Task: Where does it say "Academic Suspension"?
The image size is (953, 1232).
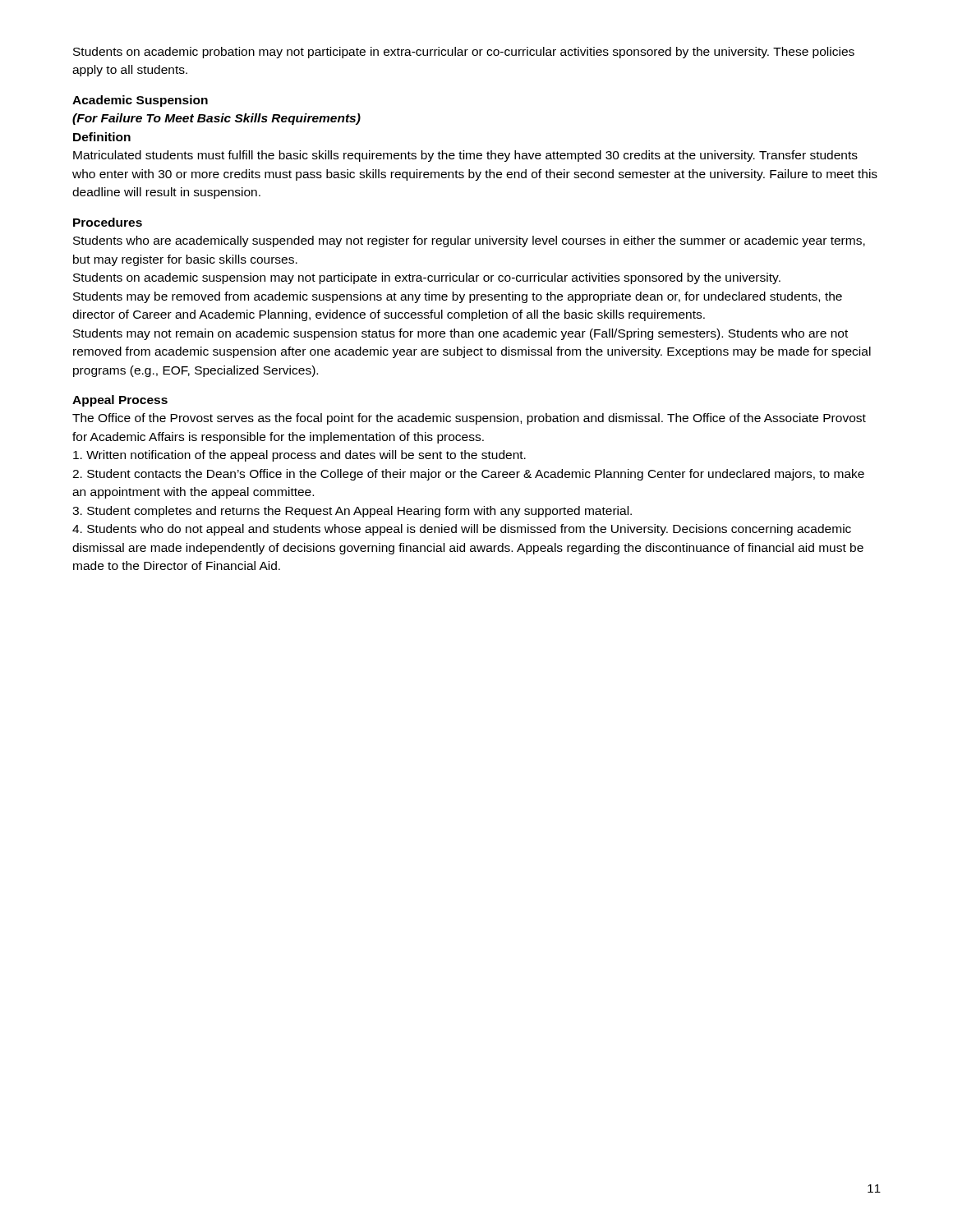Action: (x=140, y=101)
